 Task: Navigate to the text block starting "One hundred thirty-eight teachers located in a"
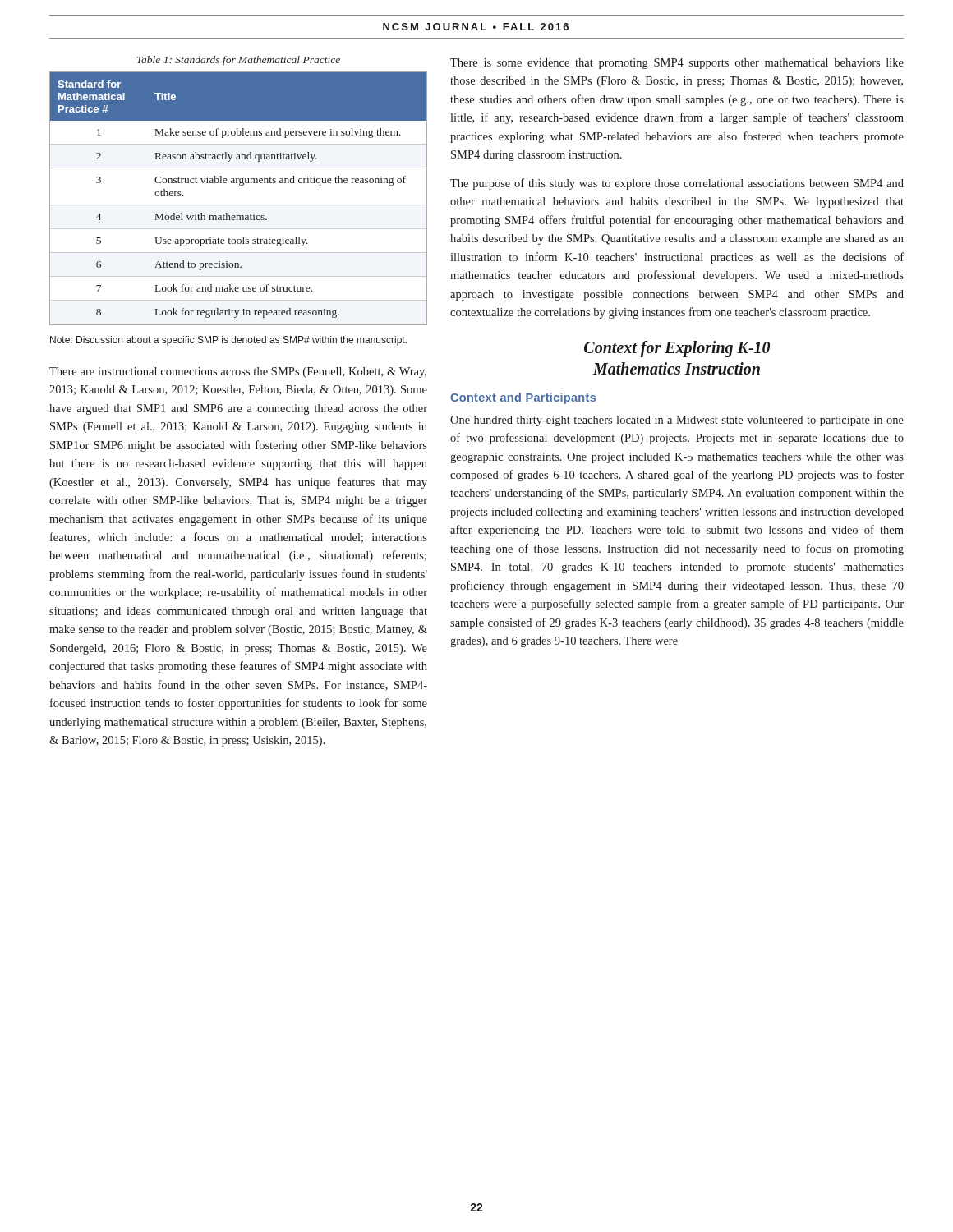pyautogui.click(x=677, y=530)
